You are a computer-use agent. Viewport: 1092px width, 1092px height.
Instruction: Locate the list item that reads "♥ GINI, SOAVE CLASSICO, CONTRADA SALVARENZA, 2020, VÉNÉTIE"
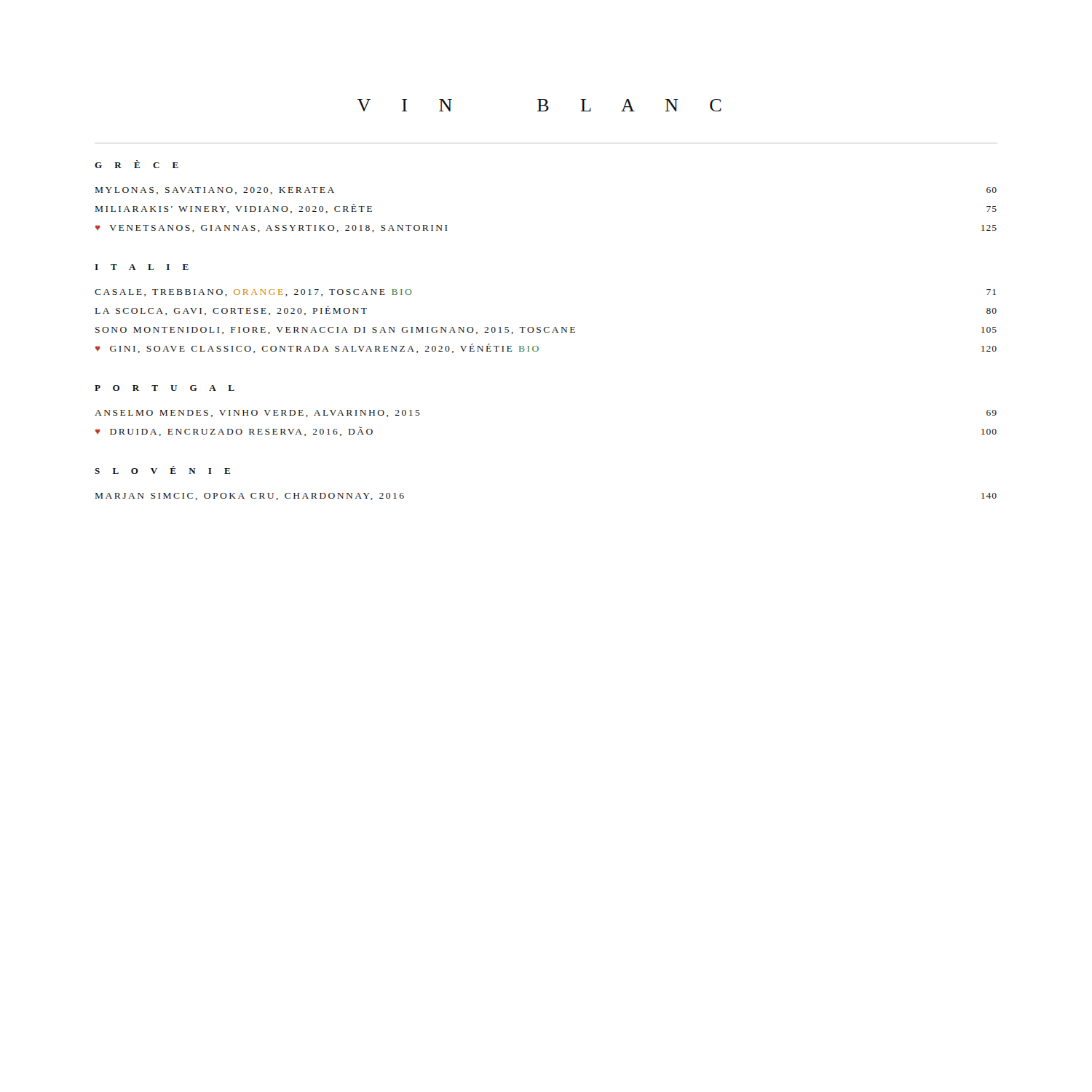tap(546, 349)
